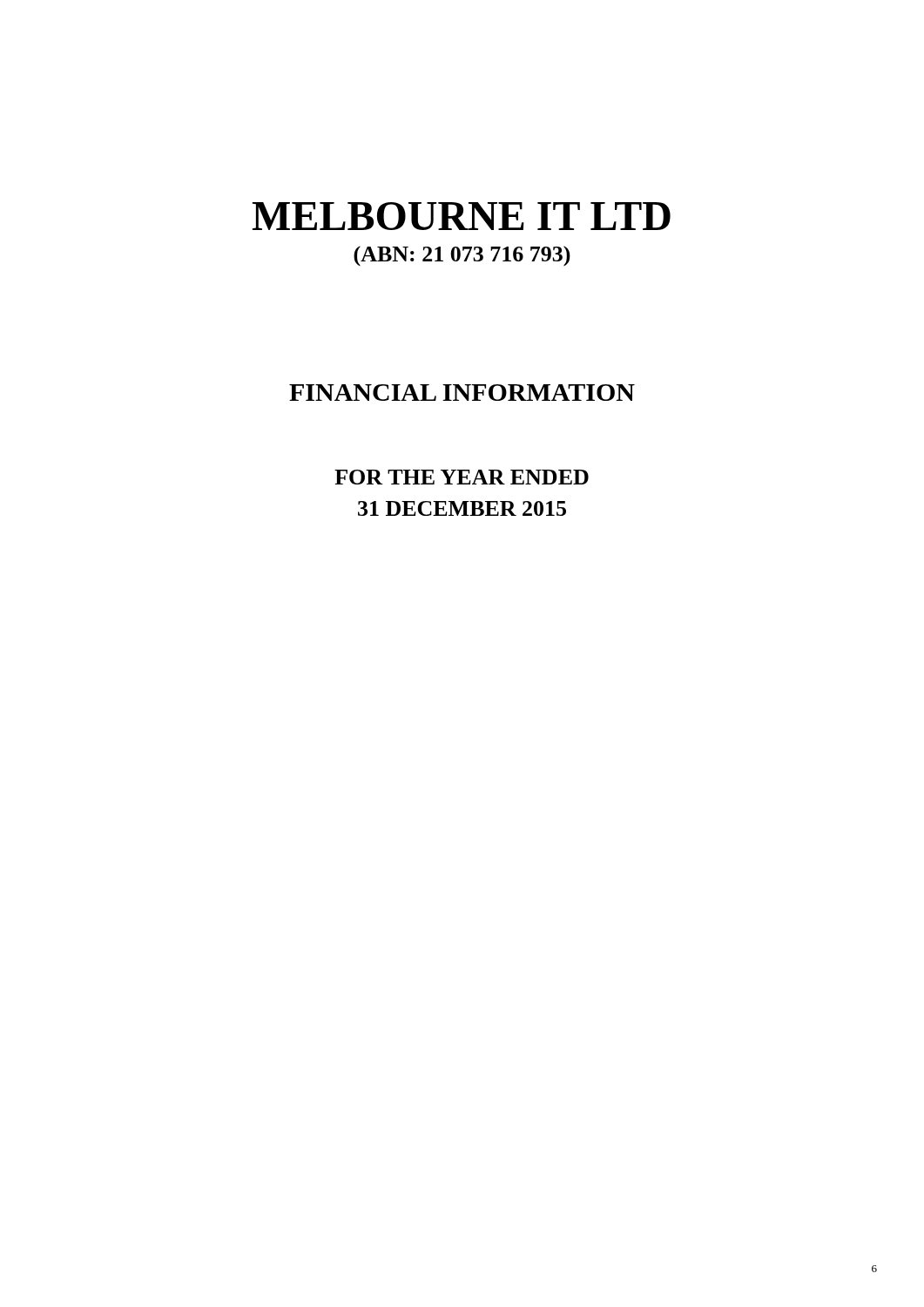Click on the text starting "MELBOURNE IT LTD"

point(462,230)
